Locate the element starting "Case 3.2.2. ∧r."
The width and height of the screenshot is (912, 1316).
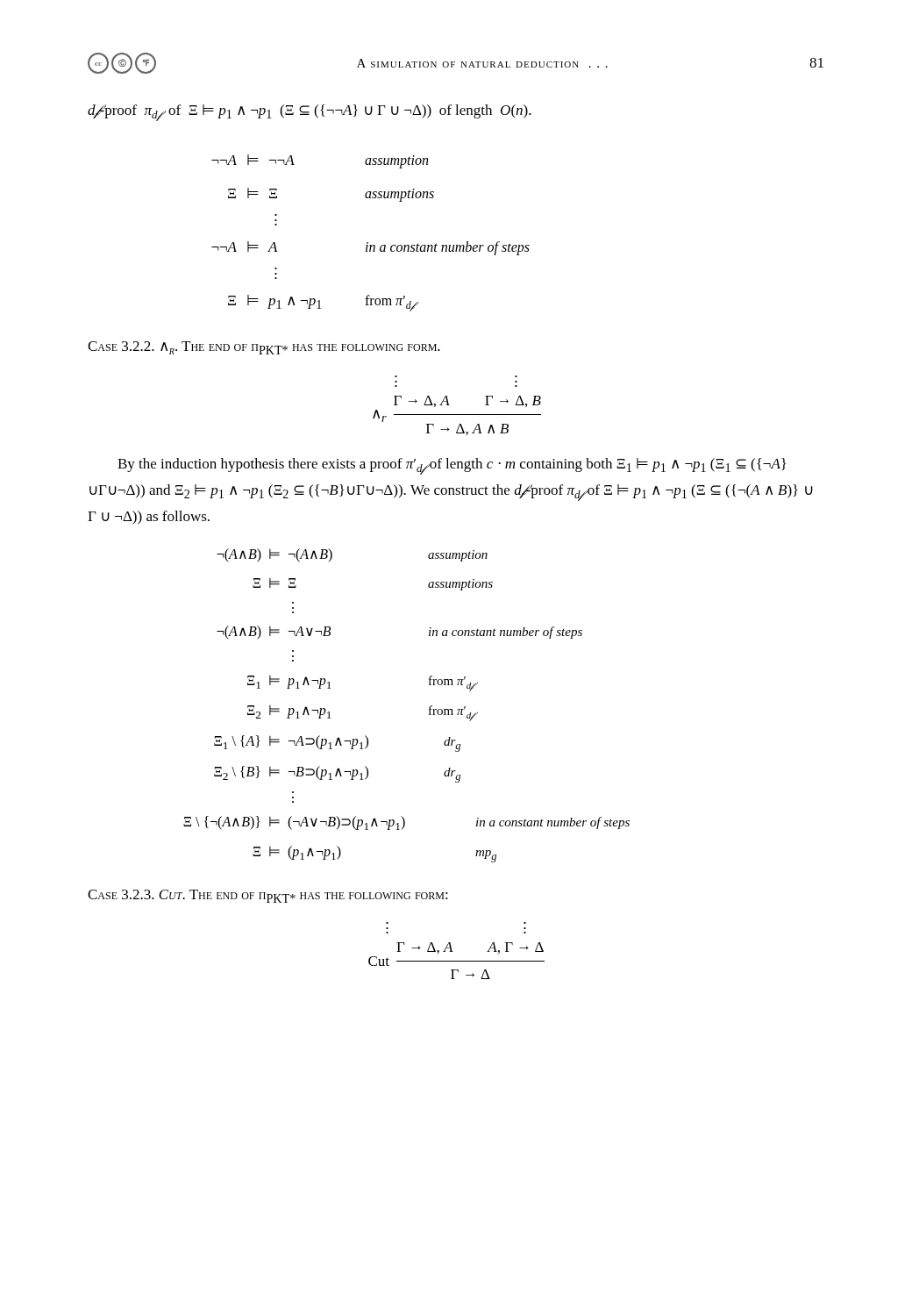(264, 347)
